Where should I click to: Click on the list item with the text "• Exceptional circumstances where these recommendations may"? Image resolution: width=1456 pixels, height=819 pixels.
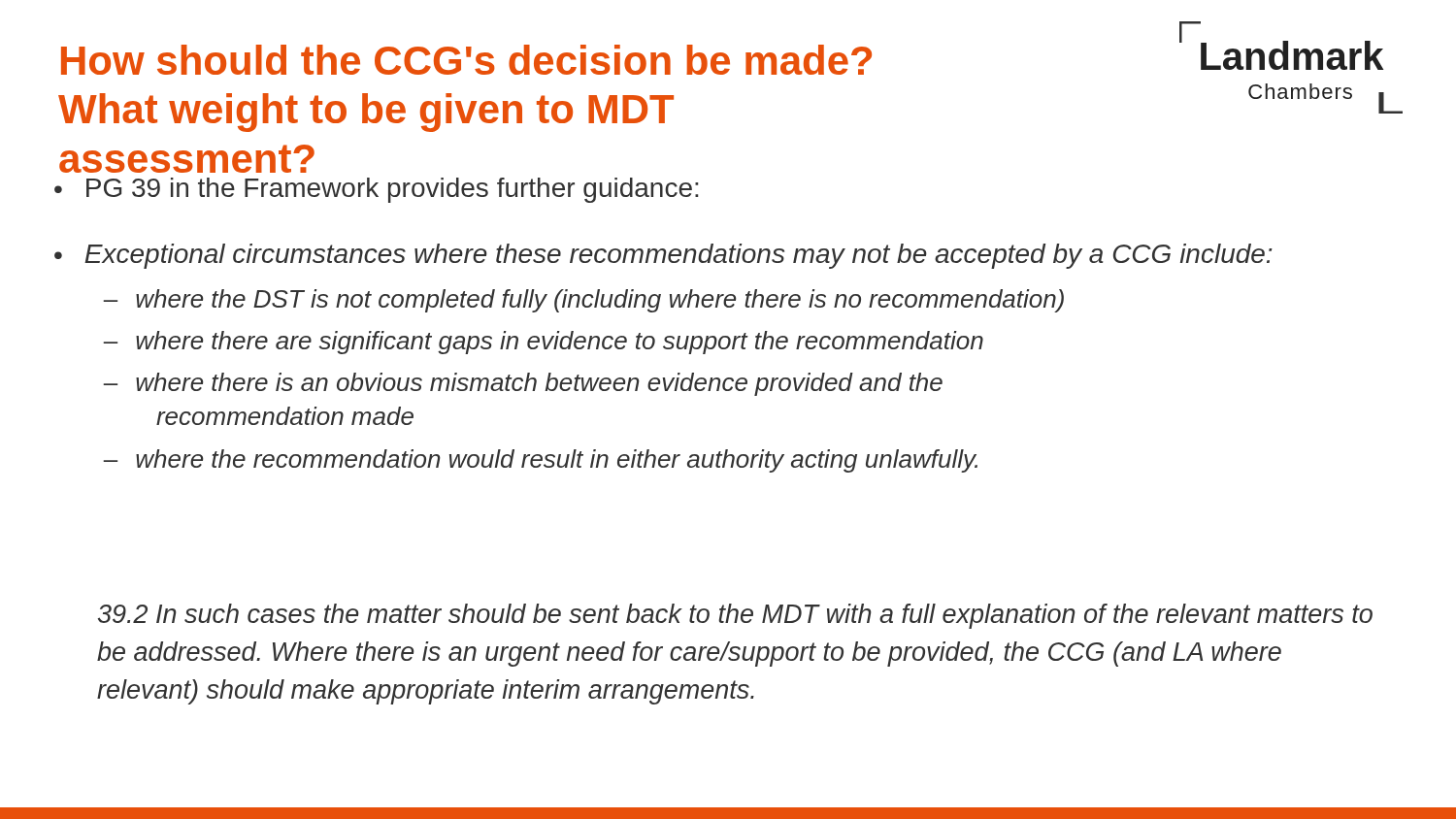tap(663, 360)
